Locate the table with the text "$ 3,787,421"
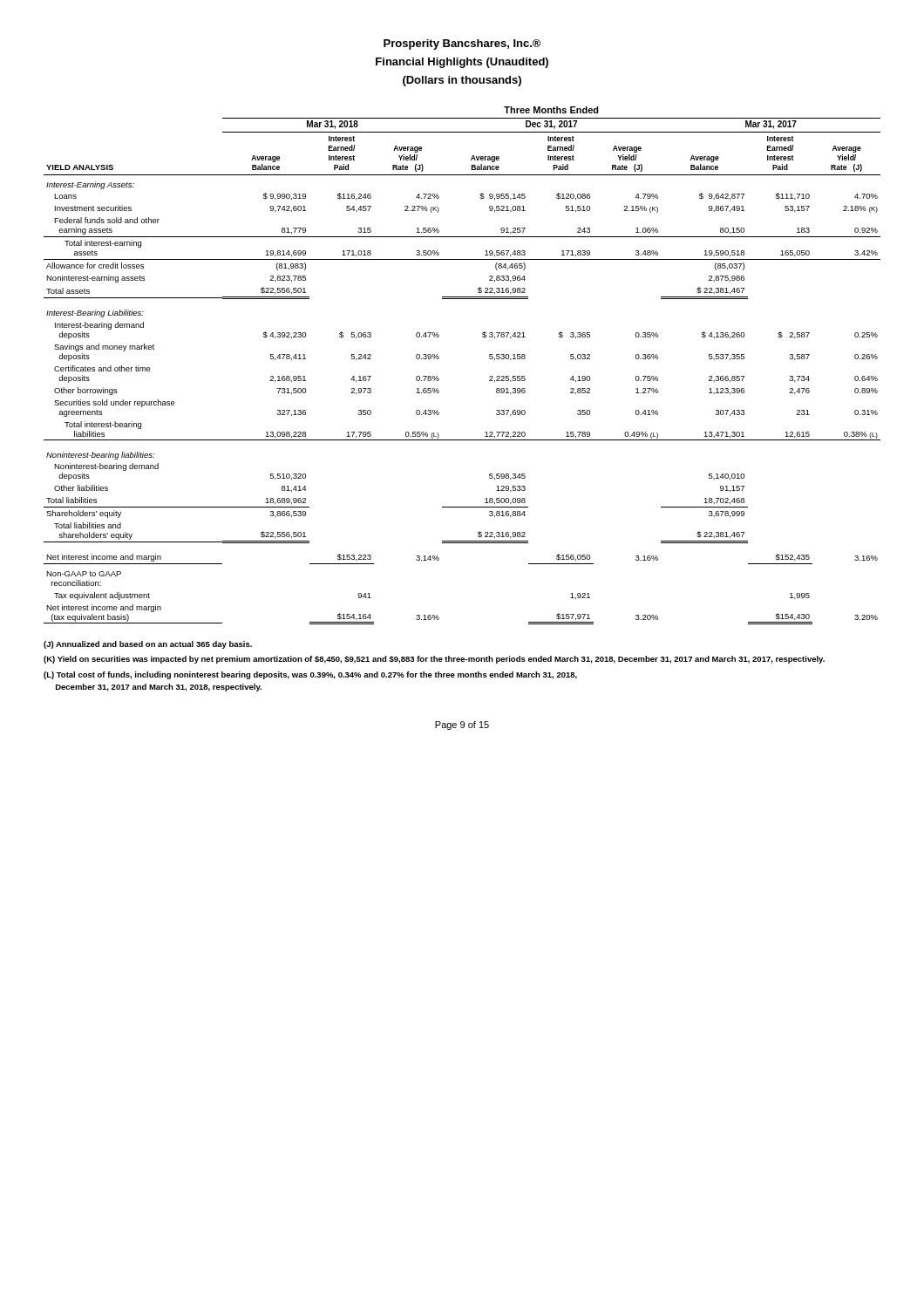Screen dimensions: 1308x924 point(462,364)
